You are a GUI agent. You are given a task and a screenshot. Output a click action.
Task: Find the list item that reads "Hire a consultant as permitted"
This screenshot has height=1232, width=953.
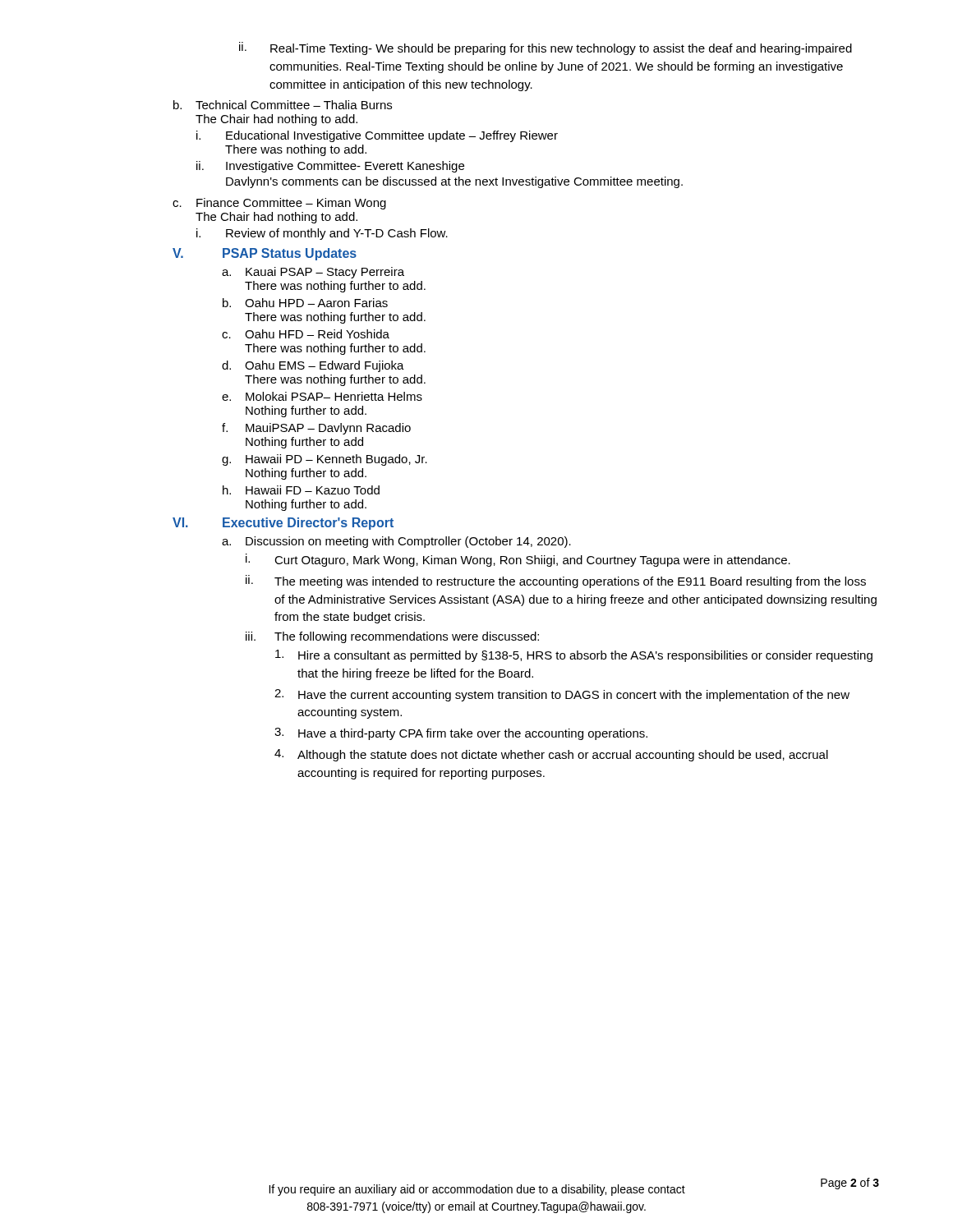(x=577, y=664)
